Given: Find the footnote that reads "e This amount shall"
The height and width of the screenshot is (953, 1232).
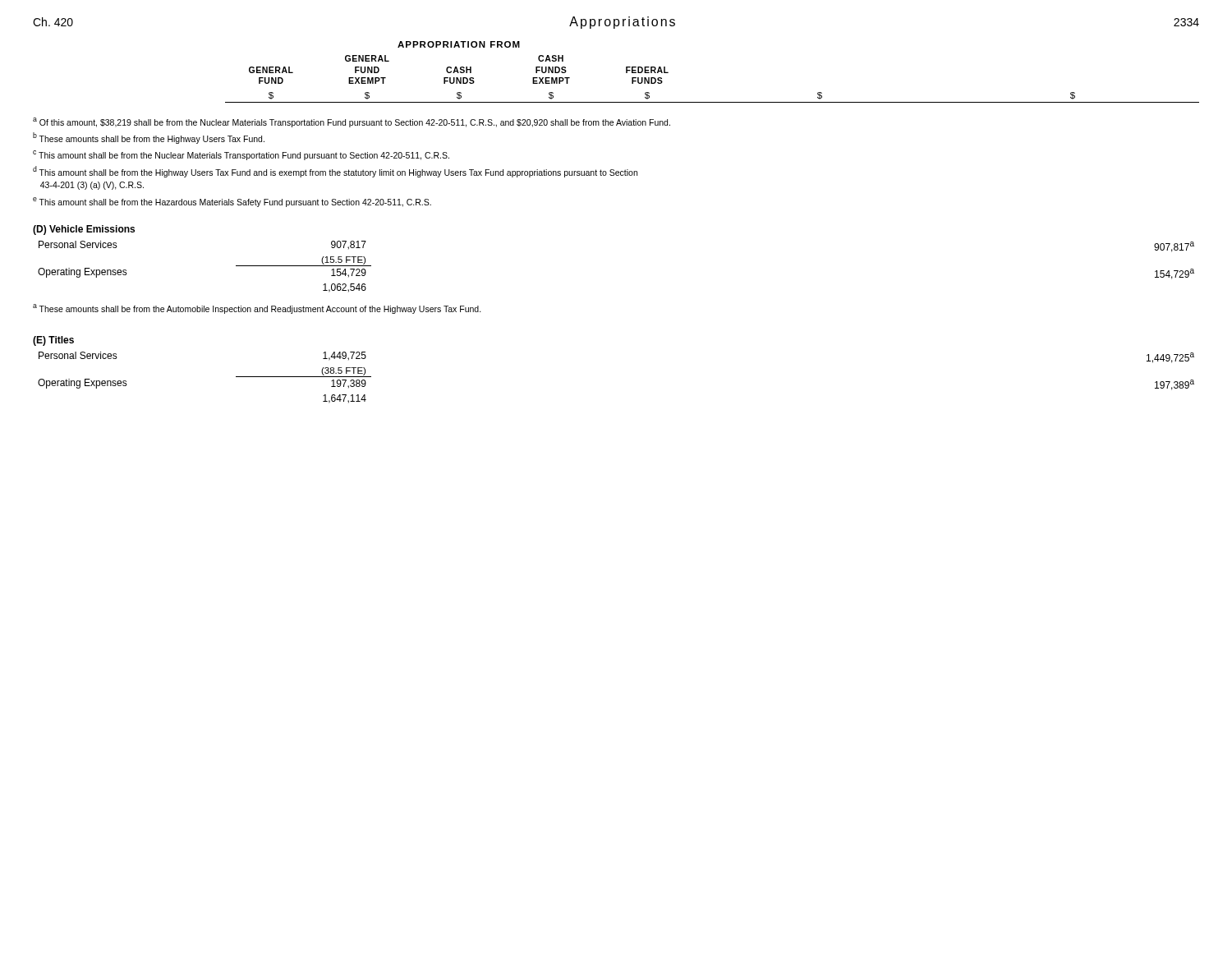Looking at the screenshot, I should [232, 200].
